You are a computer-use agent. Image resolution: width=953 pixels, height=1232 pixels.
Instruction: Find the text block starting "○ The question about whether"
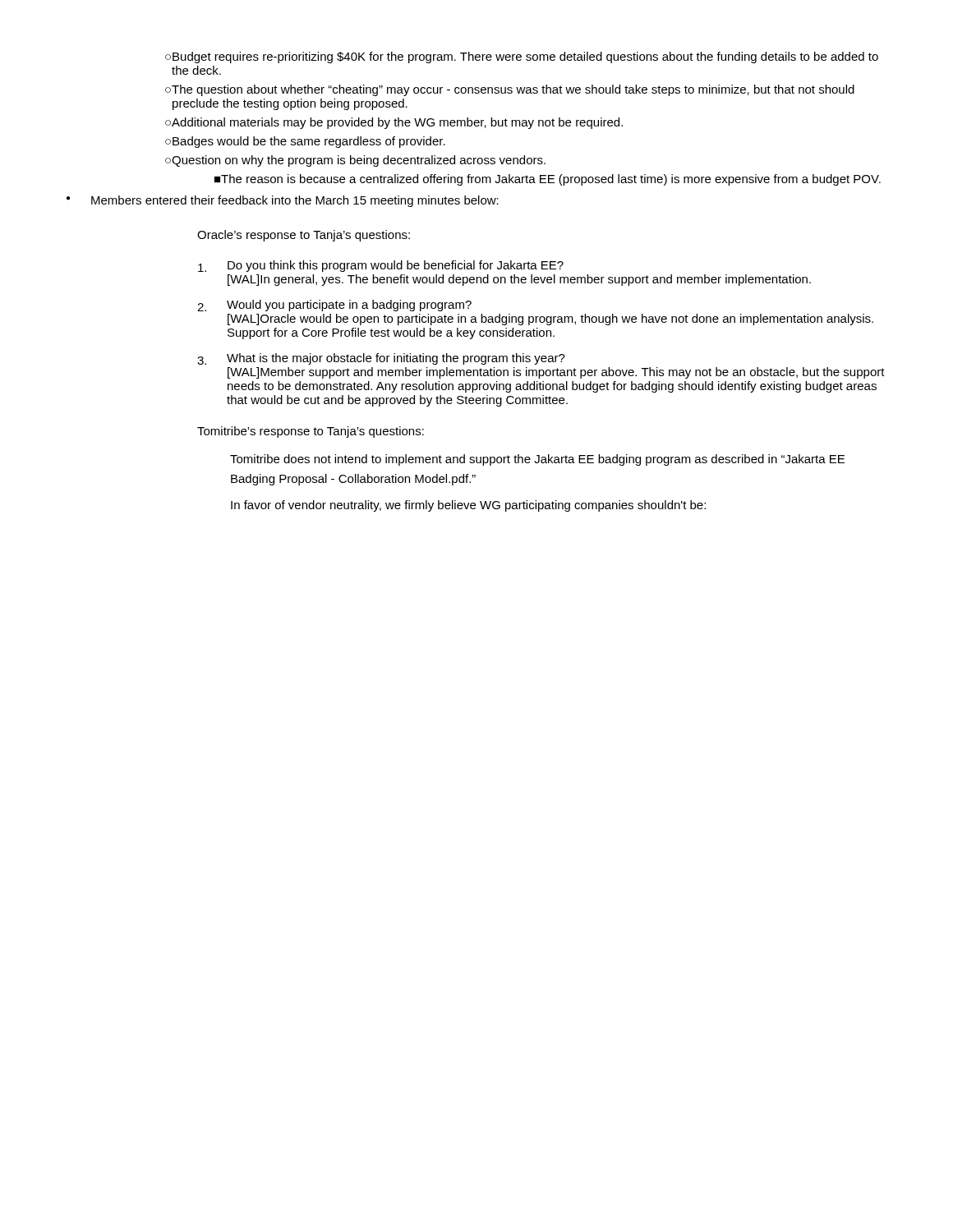click(526, 96)
